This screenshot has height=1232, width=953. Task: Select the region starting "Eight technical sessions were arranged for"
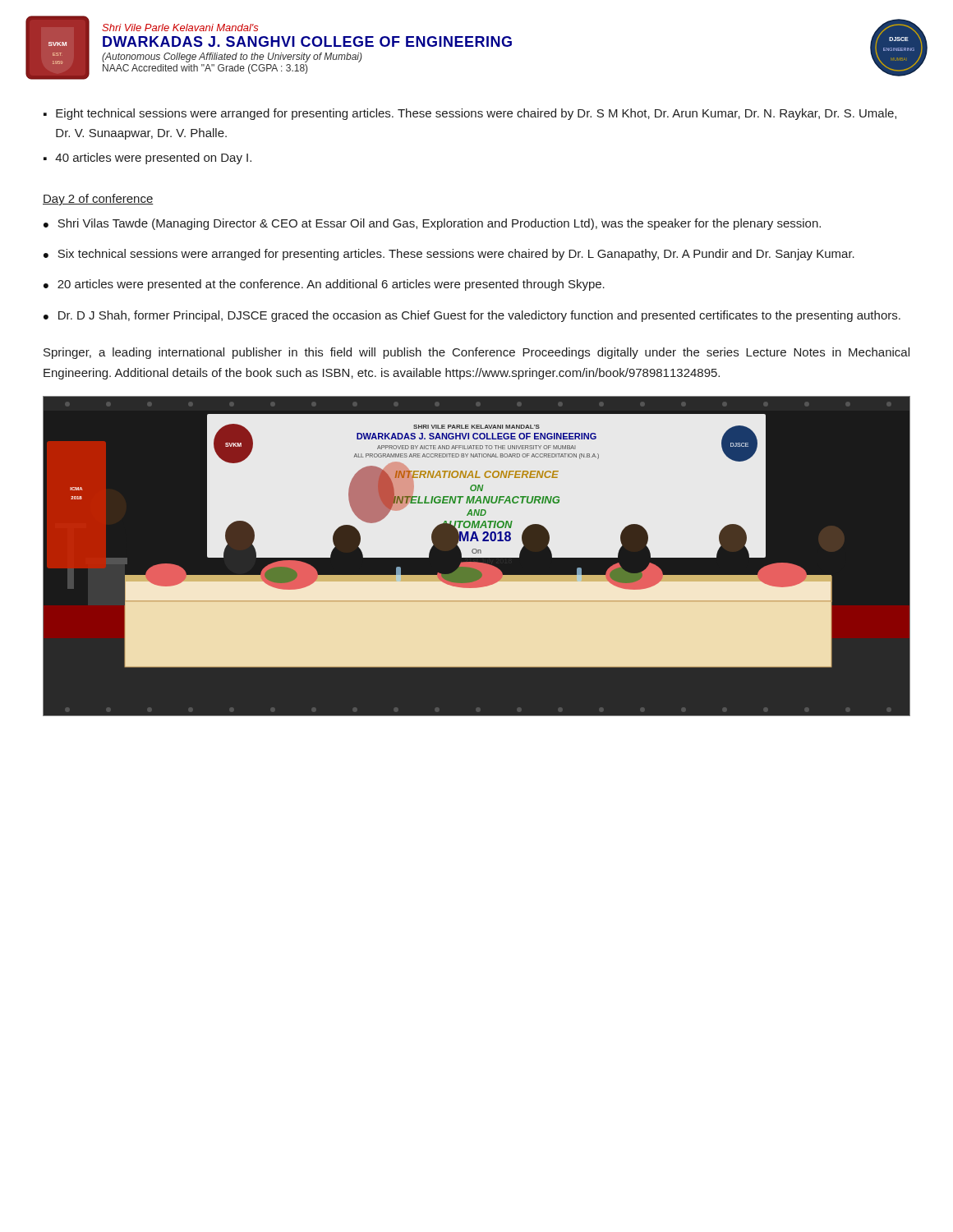tap(483, 123)
